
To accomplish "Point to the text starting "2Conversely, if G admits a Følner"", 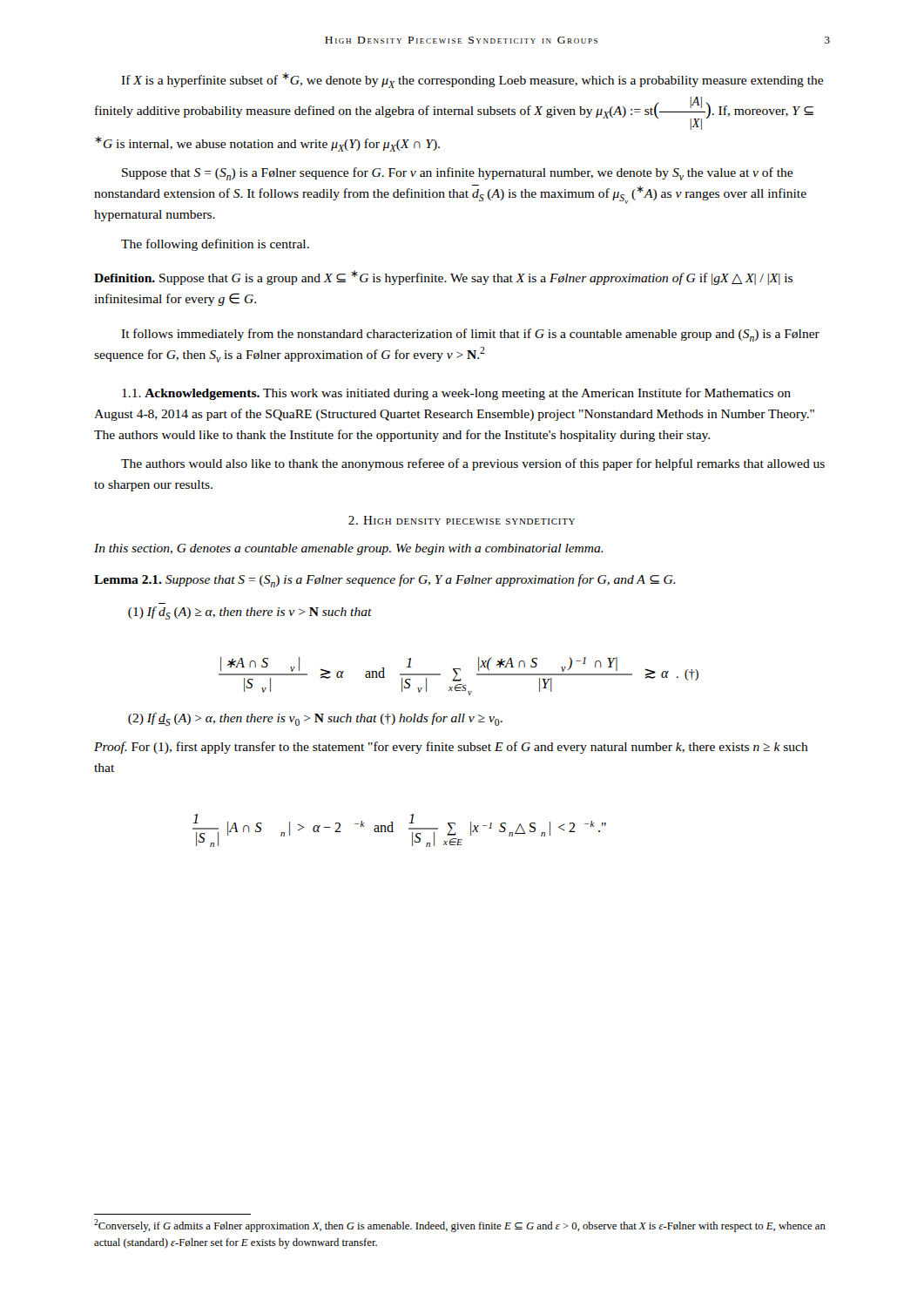I will [x=460, y=1233].
